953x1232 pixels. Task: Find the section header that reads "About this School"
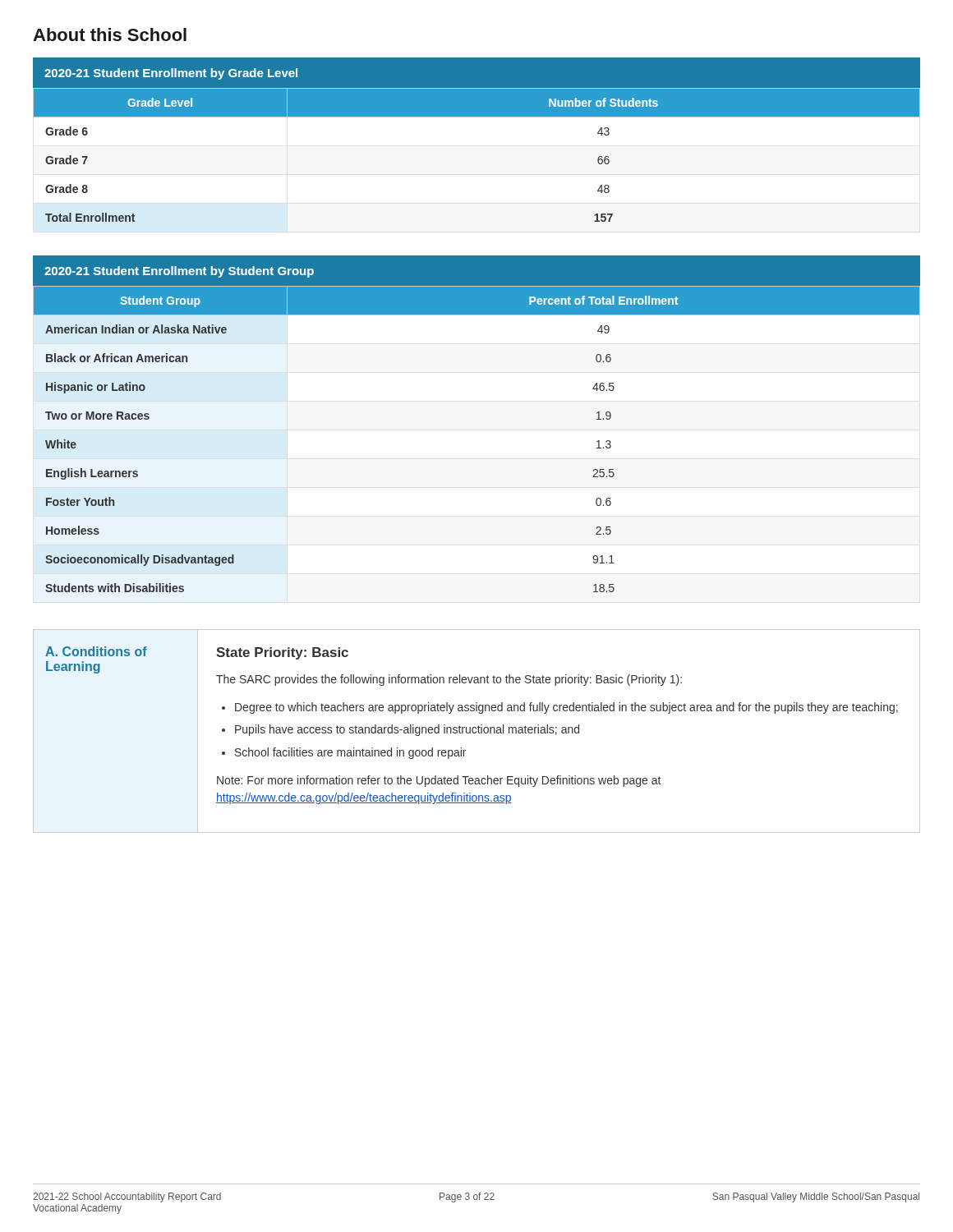coord(110,35)
